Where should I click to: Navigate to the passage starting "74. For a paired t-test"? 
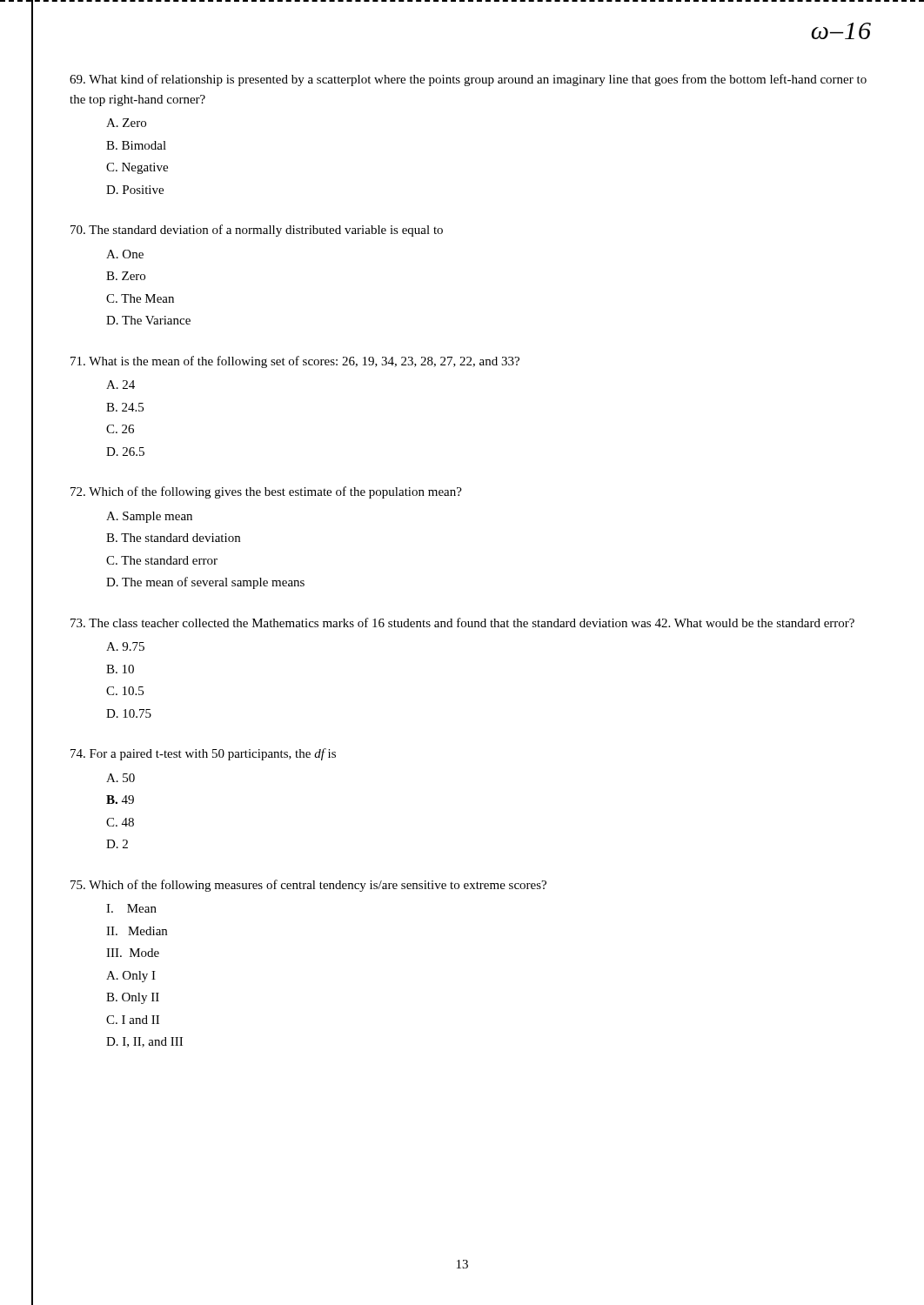(x=203, y=754)
